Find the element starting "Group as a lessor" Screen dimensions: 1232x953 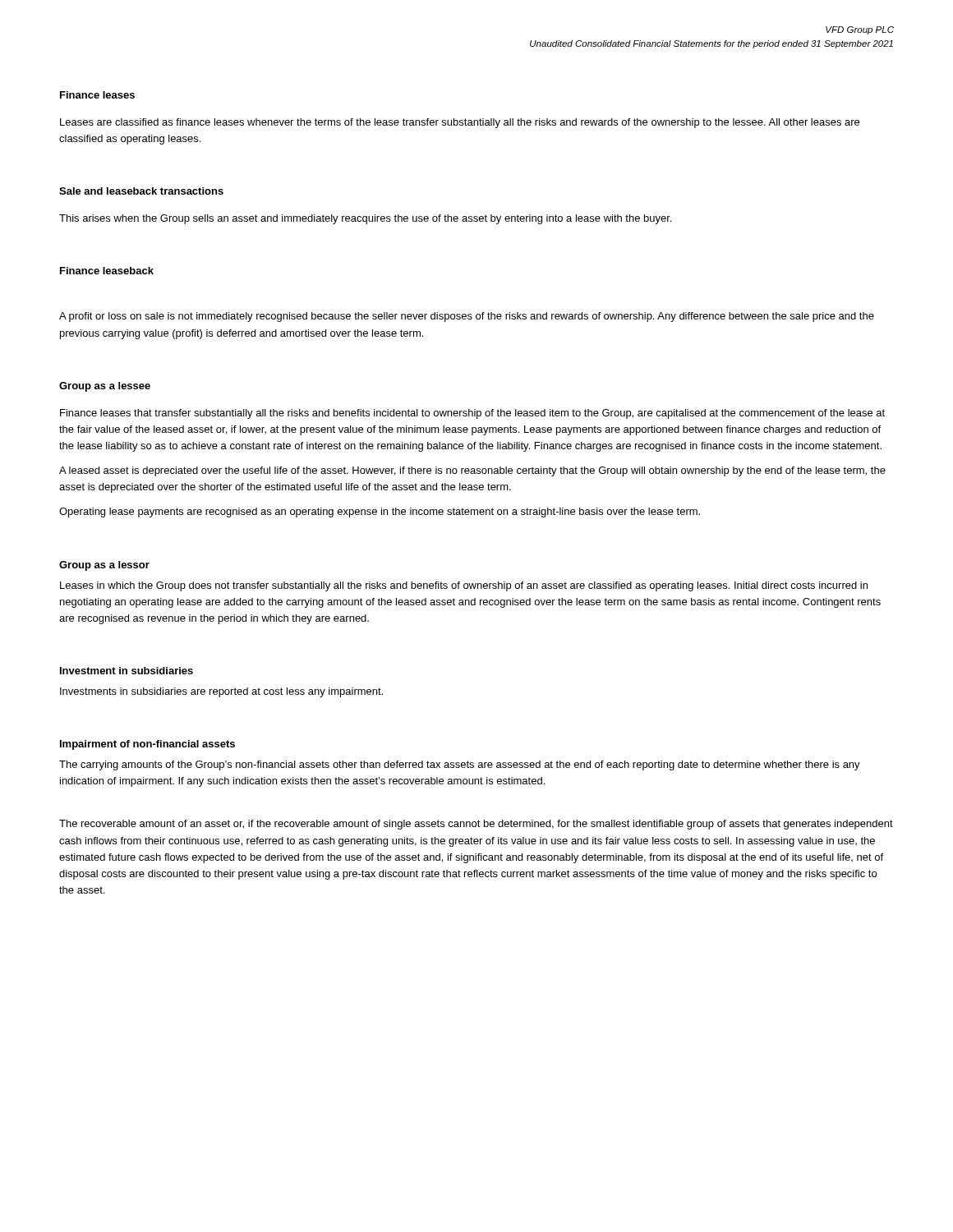(x=104, y=564)
